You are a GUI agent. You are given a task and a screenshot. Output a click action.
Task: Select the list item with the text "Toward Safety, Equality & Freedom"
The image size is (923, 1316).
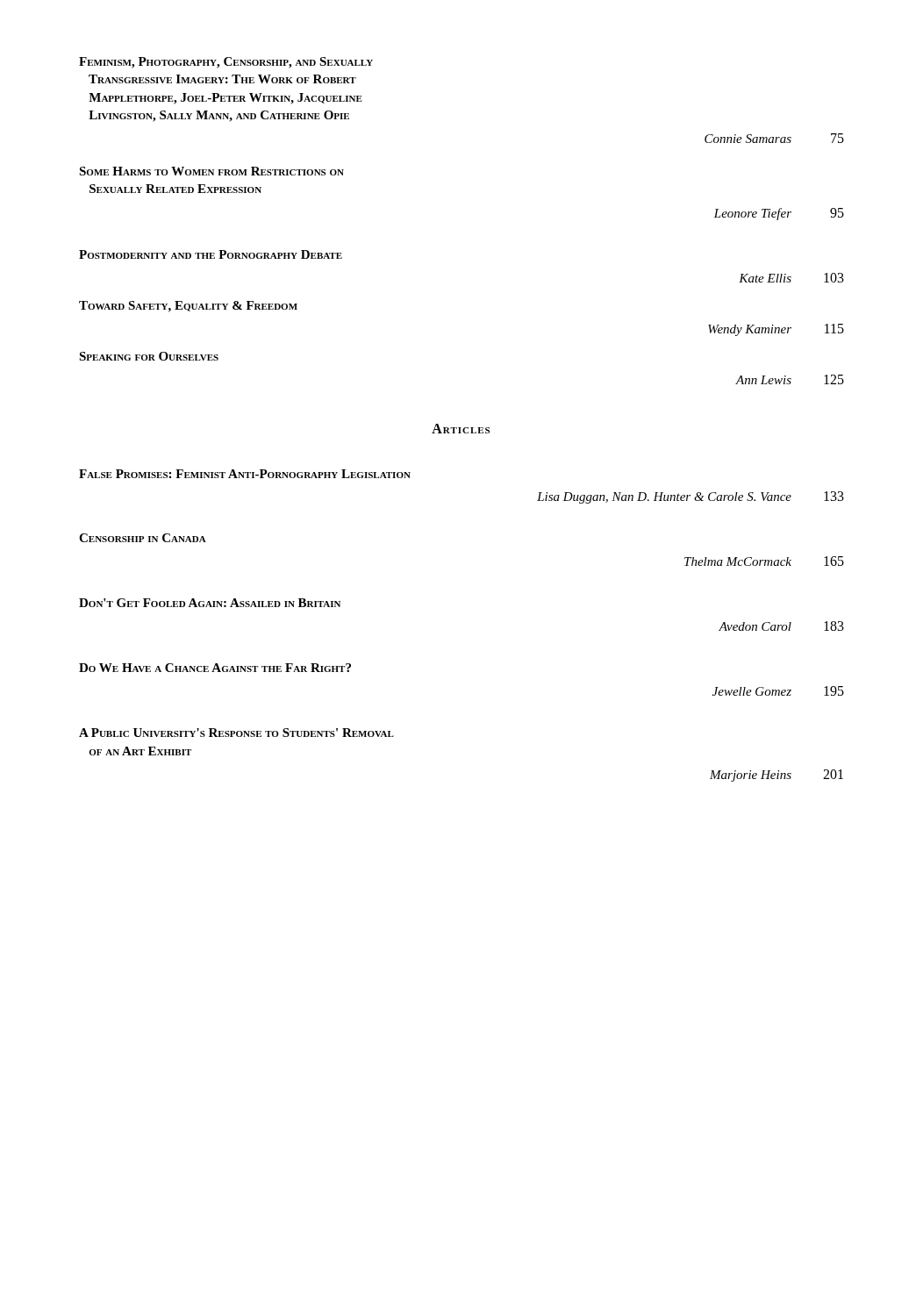[188, 305]
